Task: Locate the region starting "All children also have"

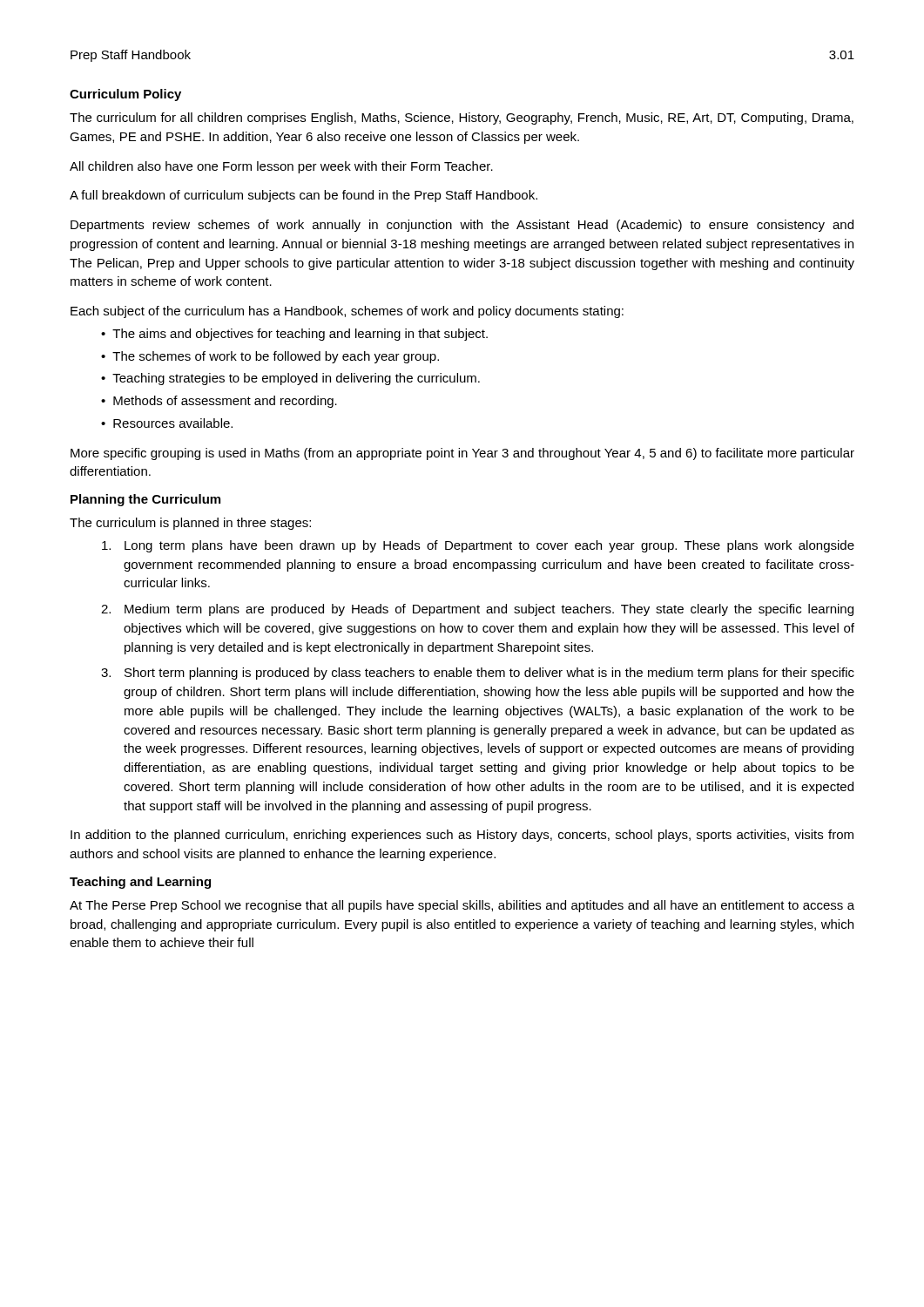Action: pyautogui.click(x=282, y=166)
